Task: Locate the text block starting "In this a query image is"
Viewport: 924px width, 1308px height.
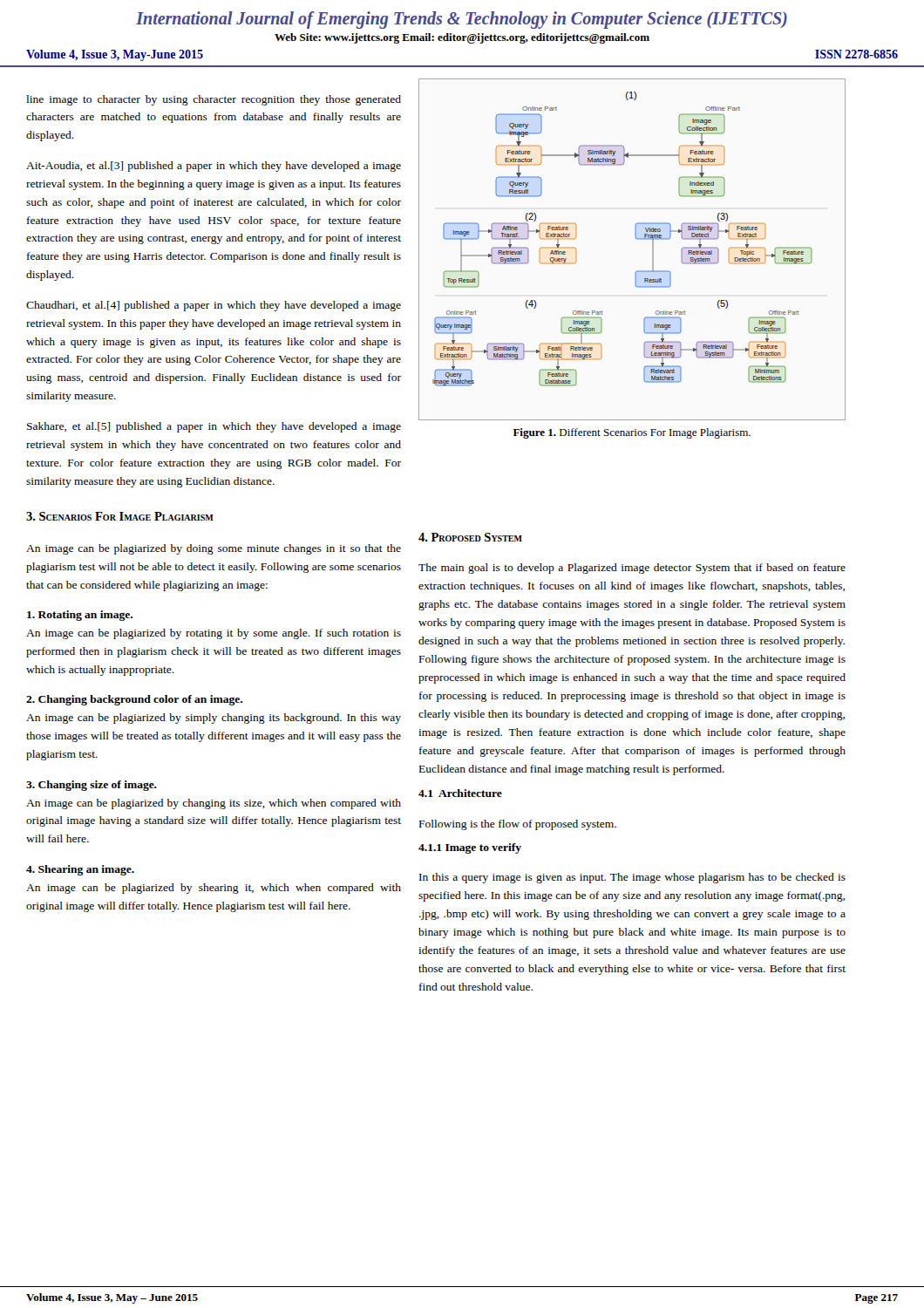Action: [x=632, y=933]
